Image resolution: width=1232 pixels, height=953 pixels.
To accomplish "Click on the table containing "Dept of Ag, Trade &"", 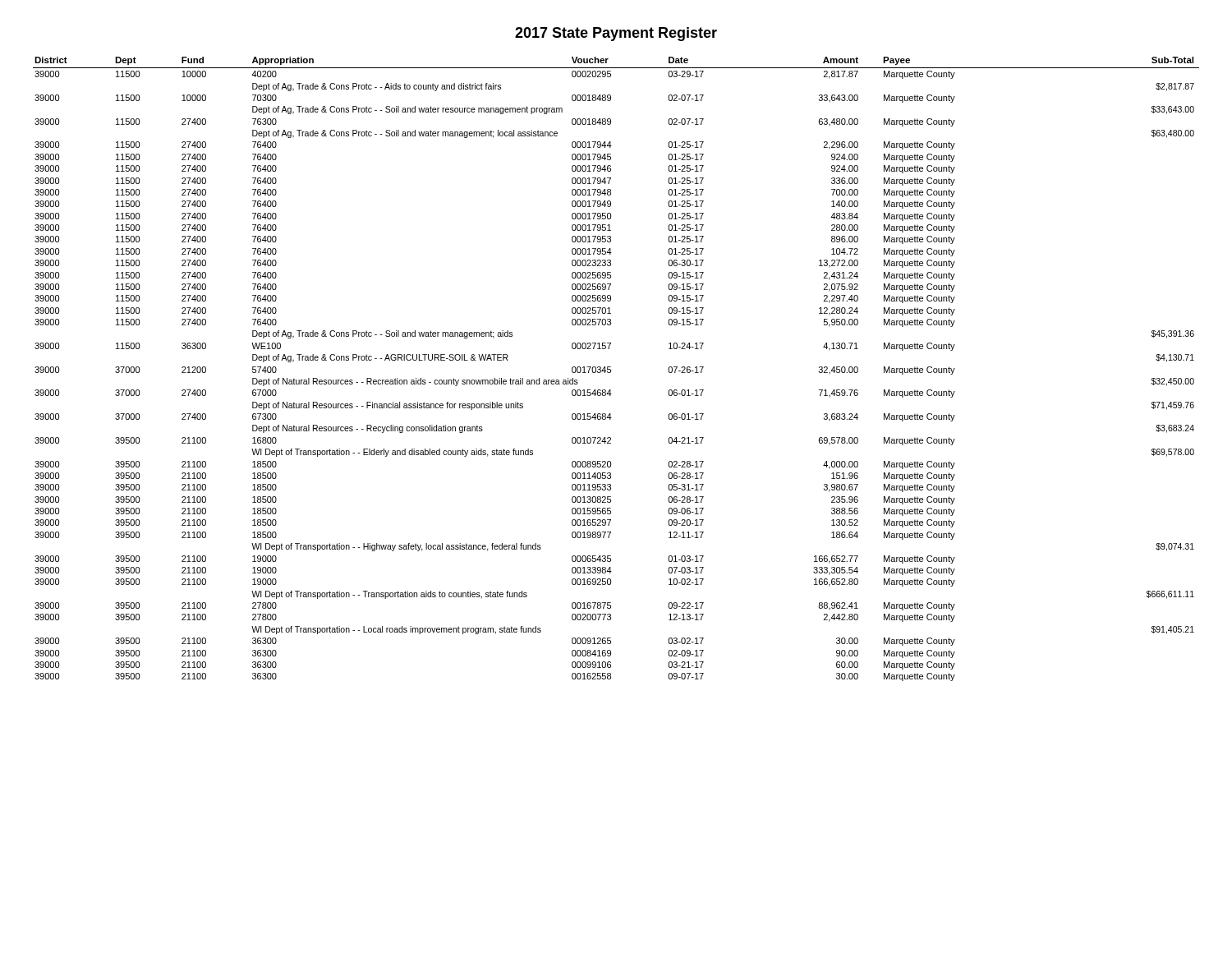I will tap(616, 368).
